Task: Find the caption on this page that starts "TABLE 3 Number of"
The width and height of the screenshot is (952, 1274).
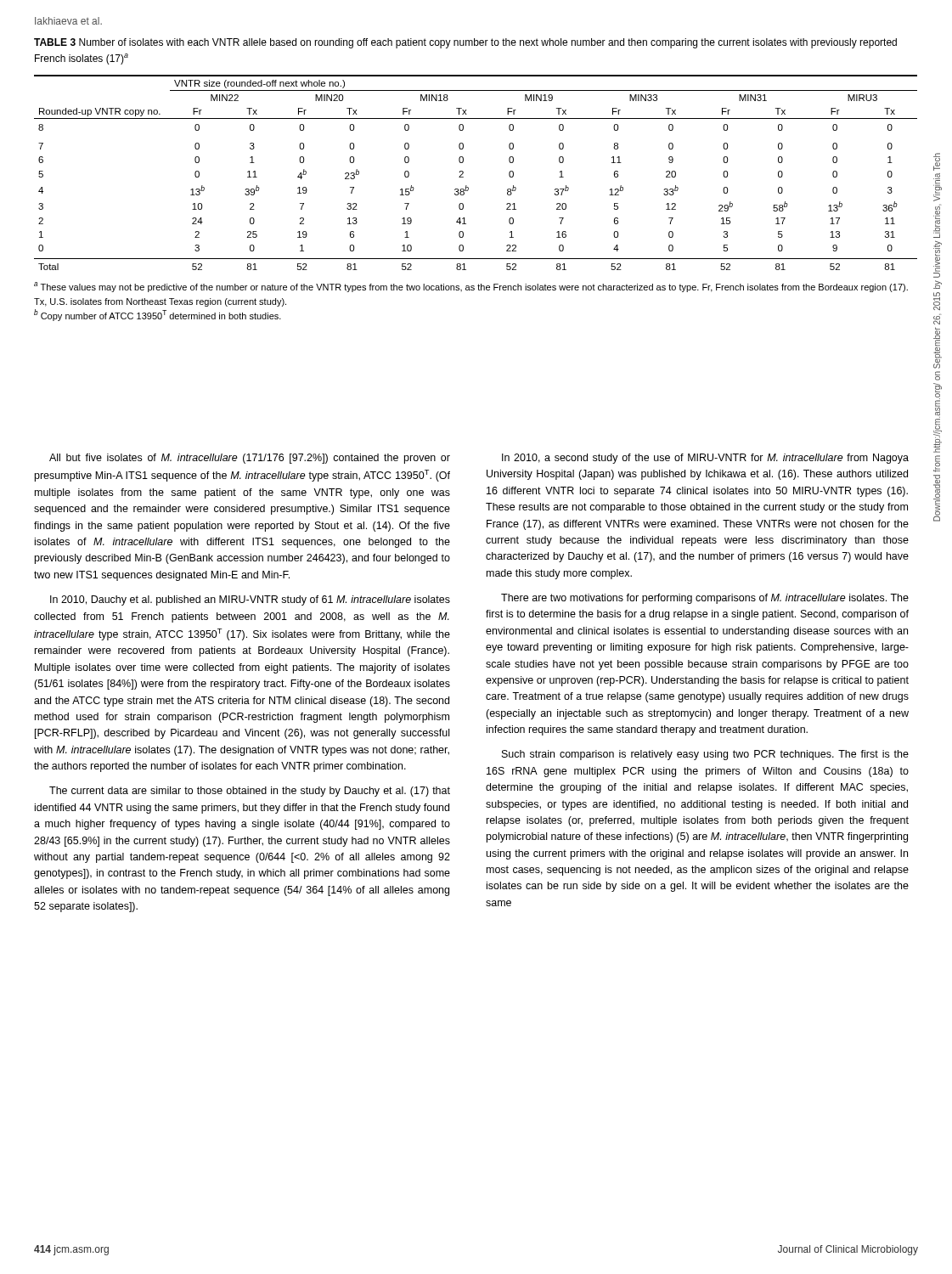Action: tap(466, 50)
